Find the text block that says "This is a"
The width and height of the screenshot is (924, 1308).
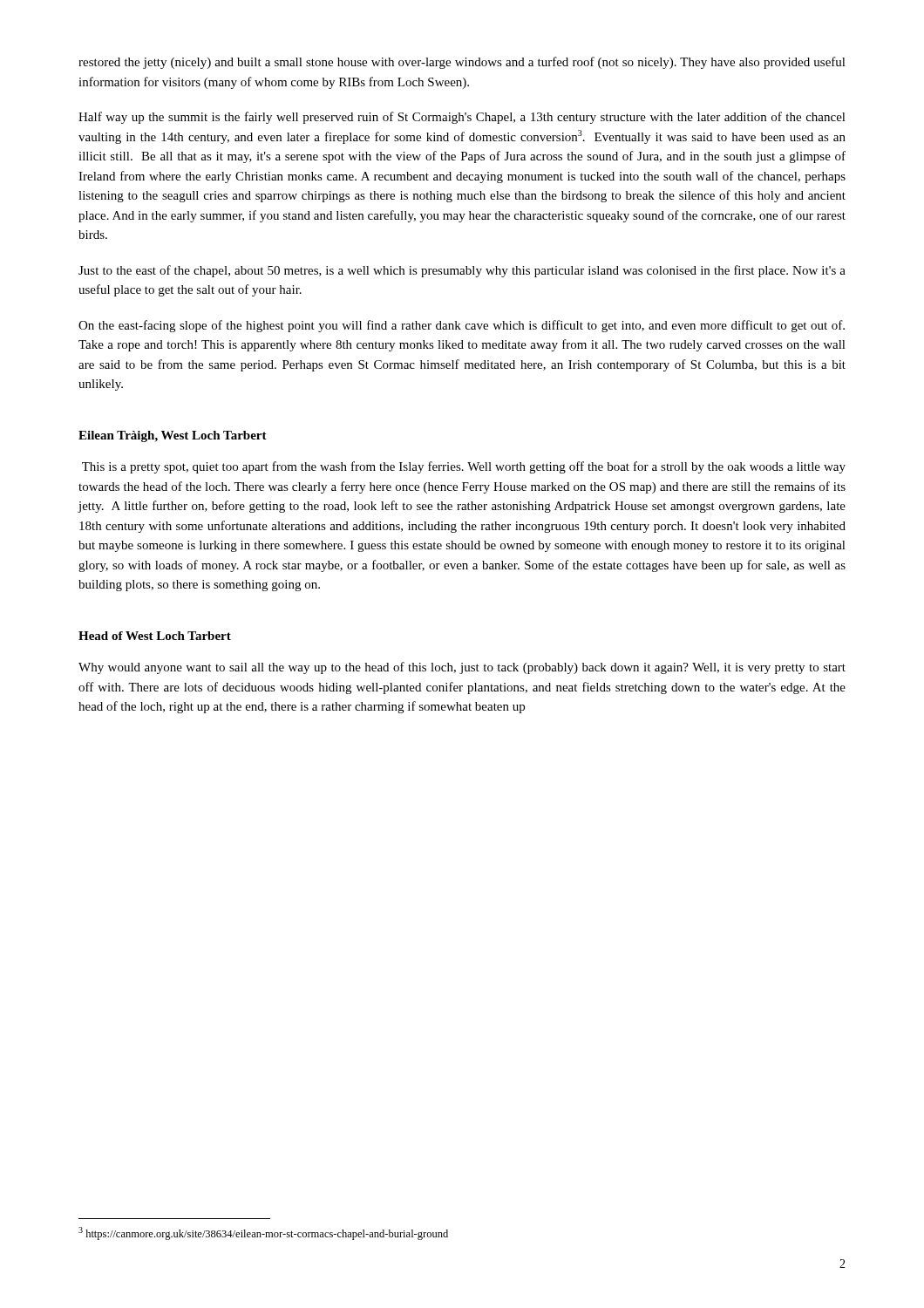pyautogui.click(x=462, y=525)
